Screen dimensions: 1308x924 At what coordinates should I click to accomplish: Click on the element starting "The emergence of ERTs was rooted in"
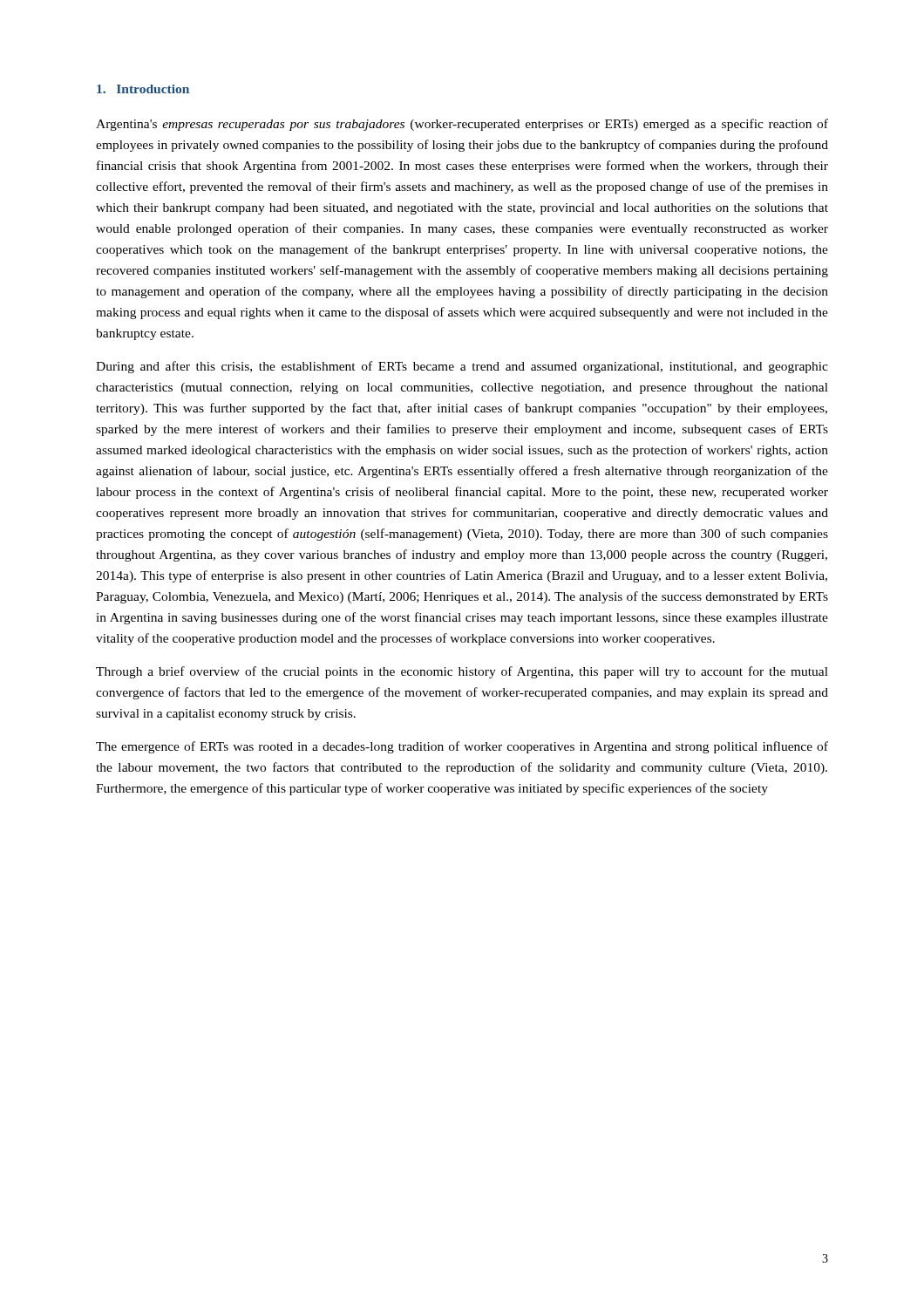462,767
